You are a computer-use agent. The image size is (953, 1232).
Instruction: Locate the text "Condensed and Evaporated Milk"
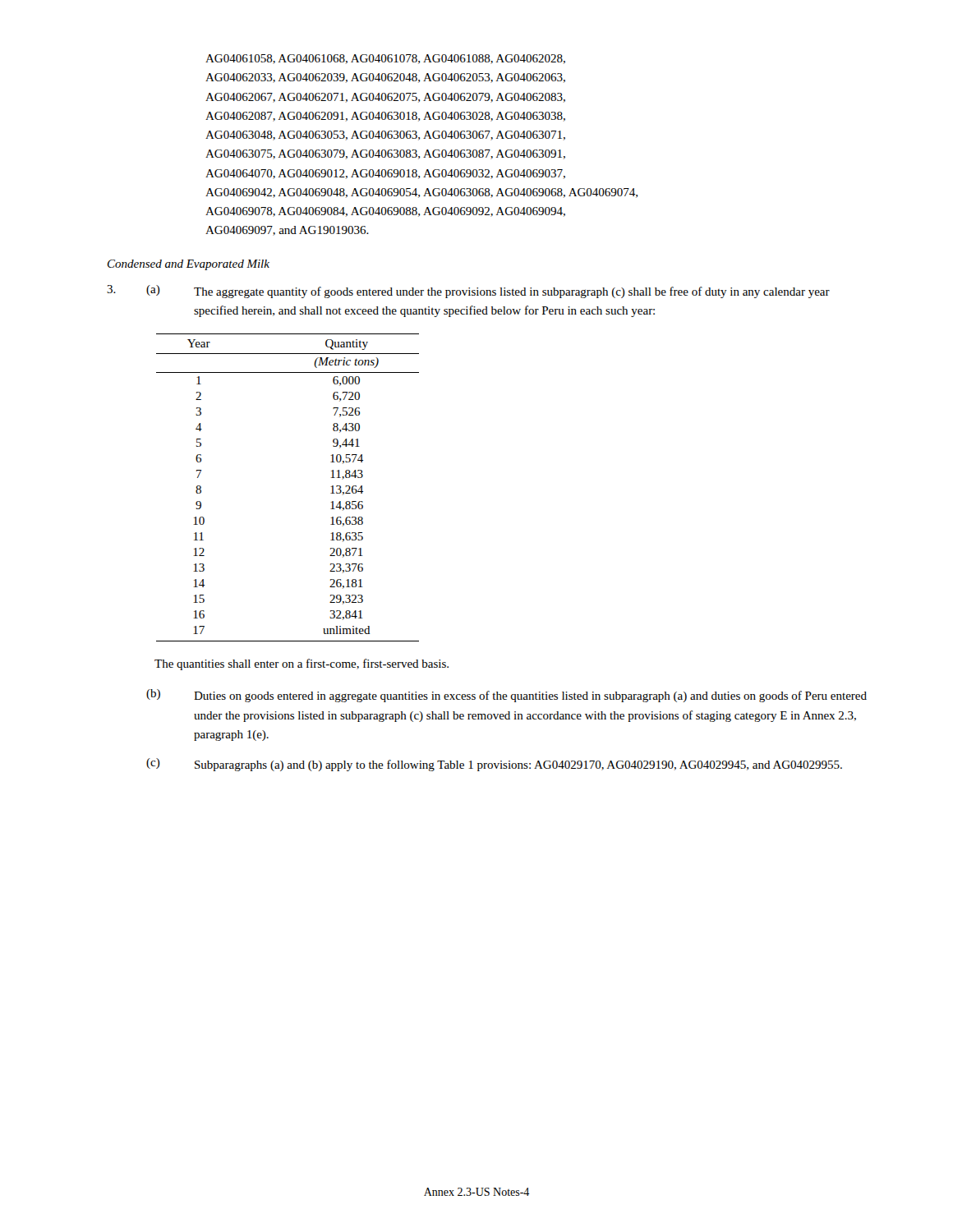point(188,263)
